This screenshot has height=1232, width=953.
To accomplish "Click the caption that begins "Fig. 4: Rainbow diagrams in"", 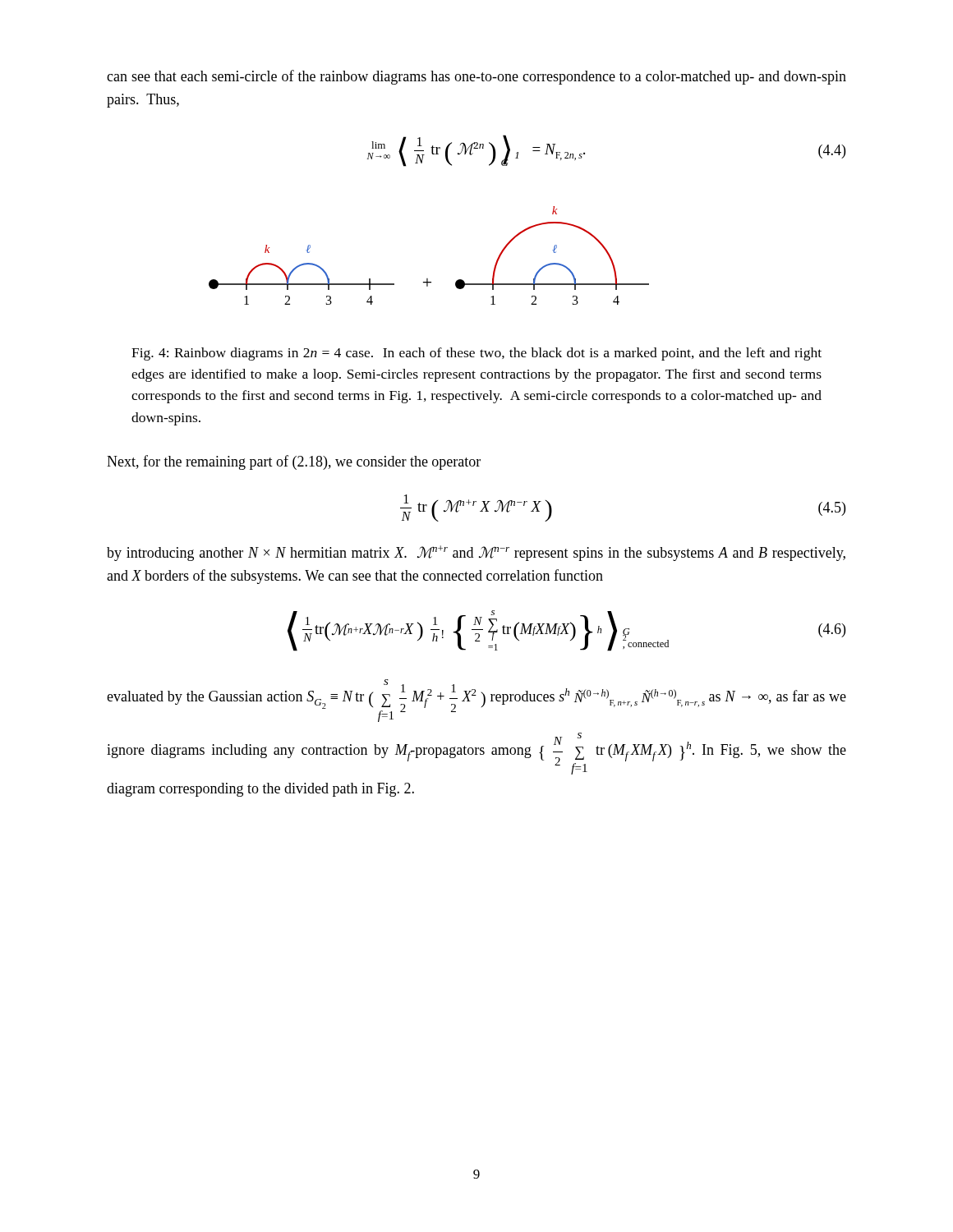I will 476,385.
